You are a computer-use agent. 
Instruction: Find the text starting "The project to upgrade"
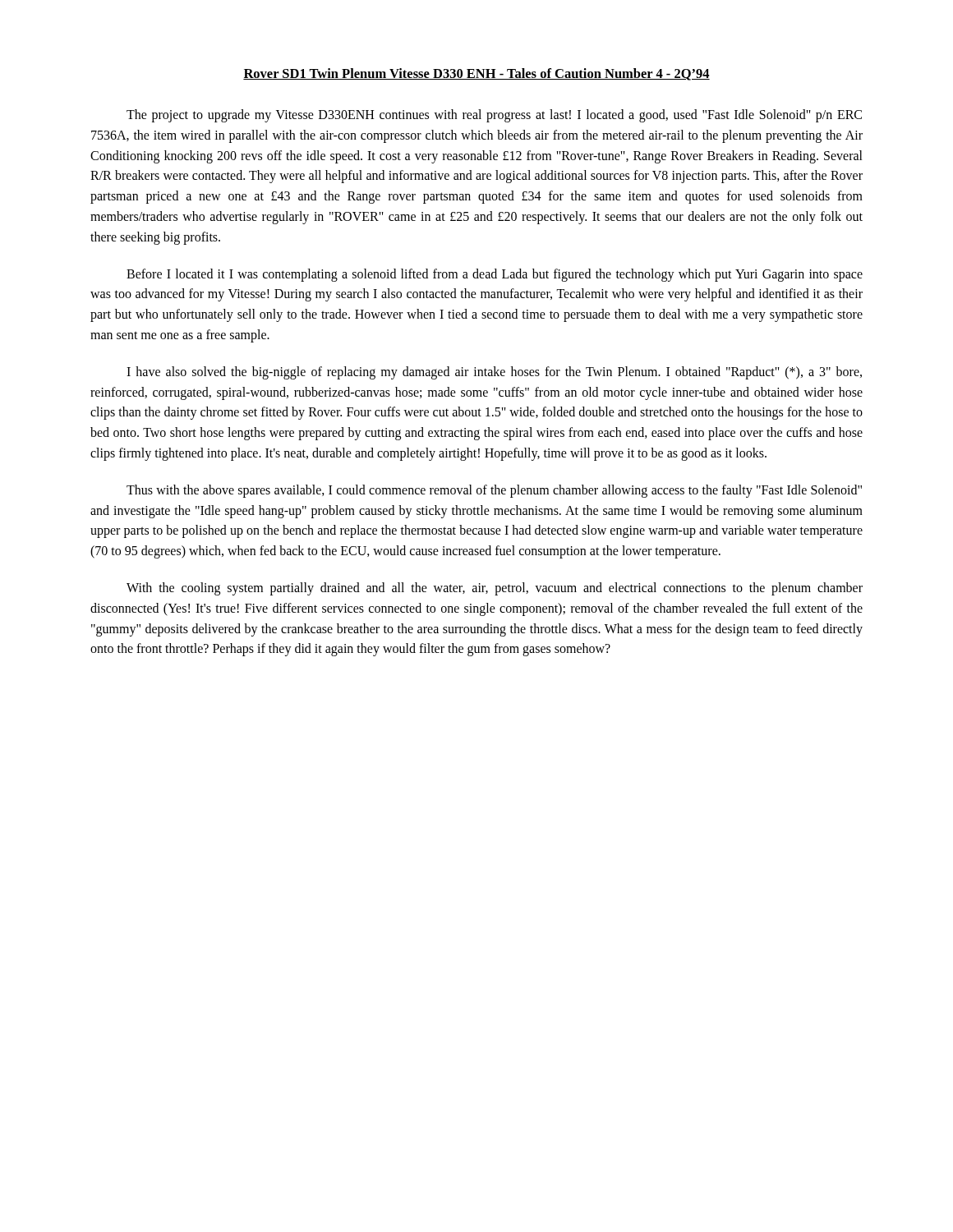click(476, 176)
